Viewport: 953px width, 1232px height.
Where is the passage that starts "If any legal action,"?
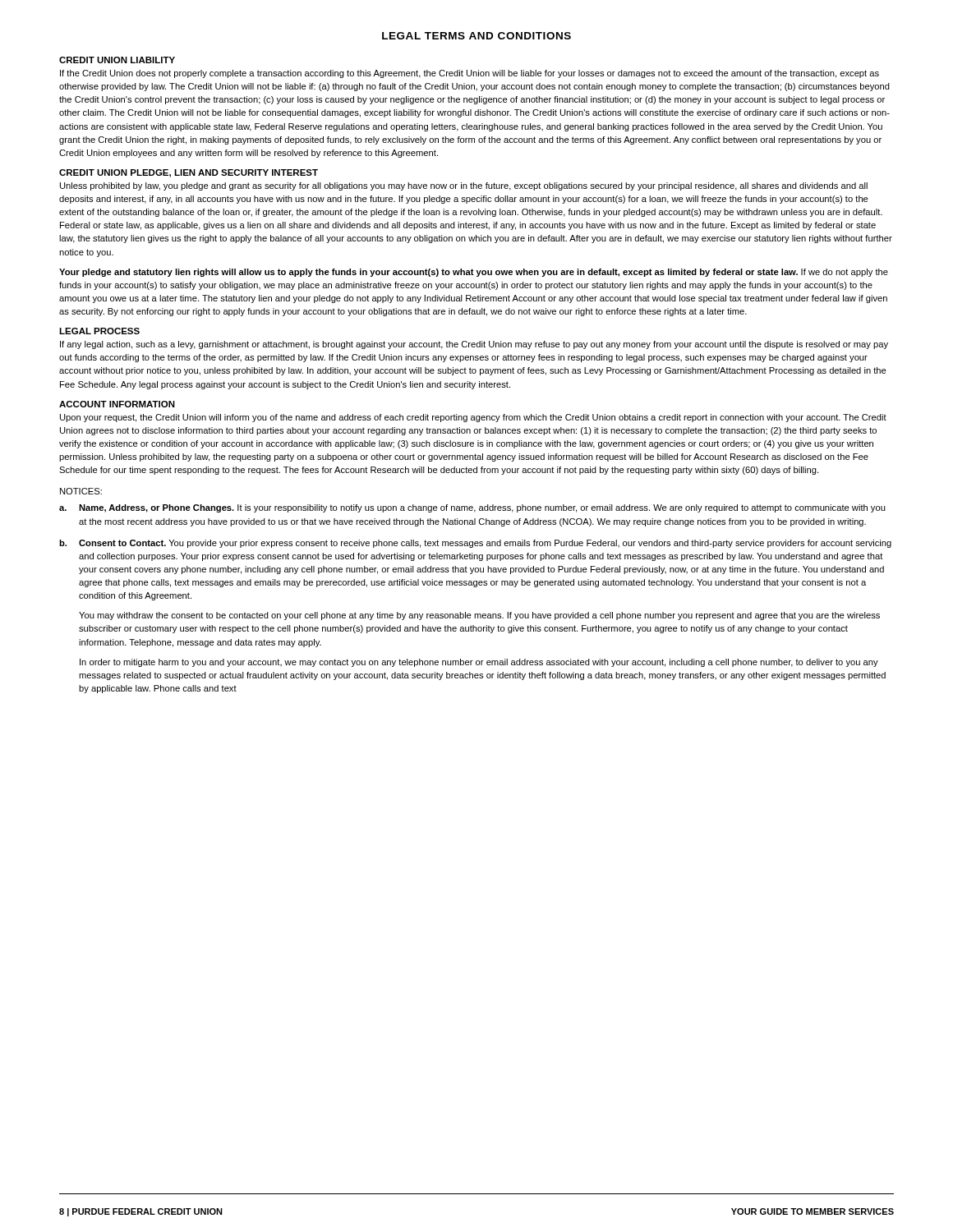point(474,364)
